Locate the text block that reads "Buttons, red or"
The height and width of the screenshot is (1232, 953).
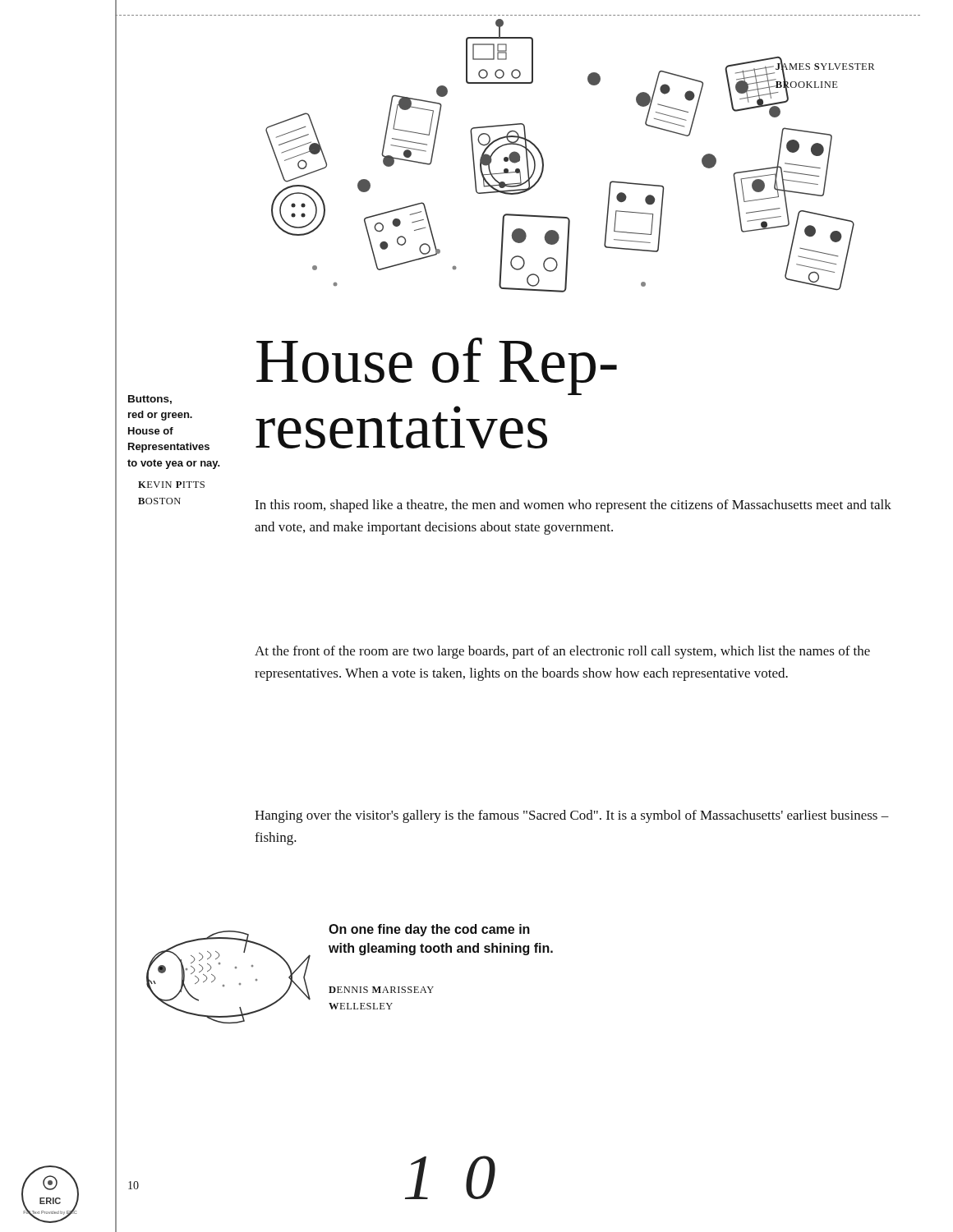pyautogui.click(x=187, y=432)
